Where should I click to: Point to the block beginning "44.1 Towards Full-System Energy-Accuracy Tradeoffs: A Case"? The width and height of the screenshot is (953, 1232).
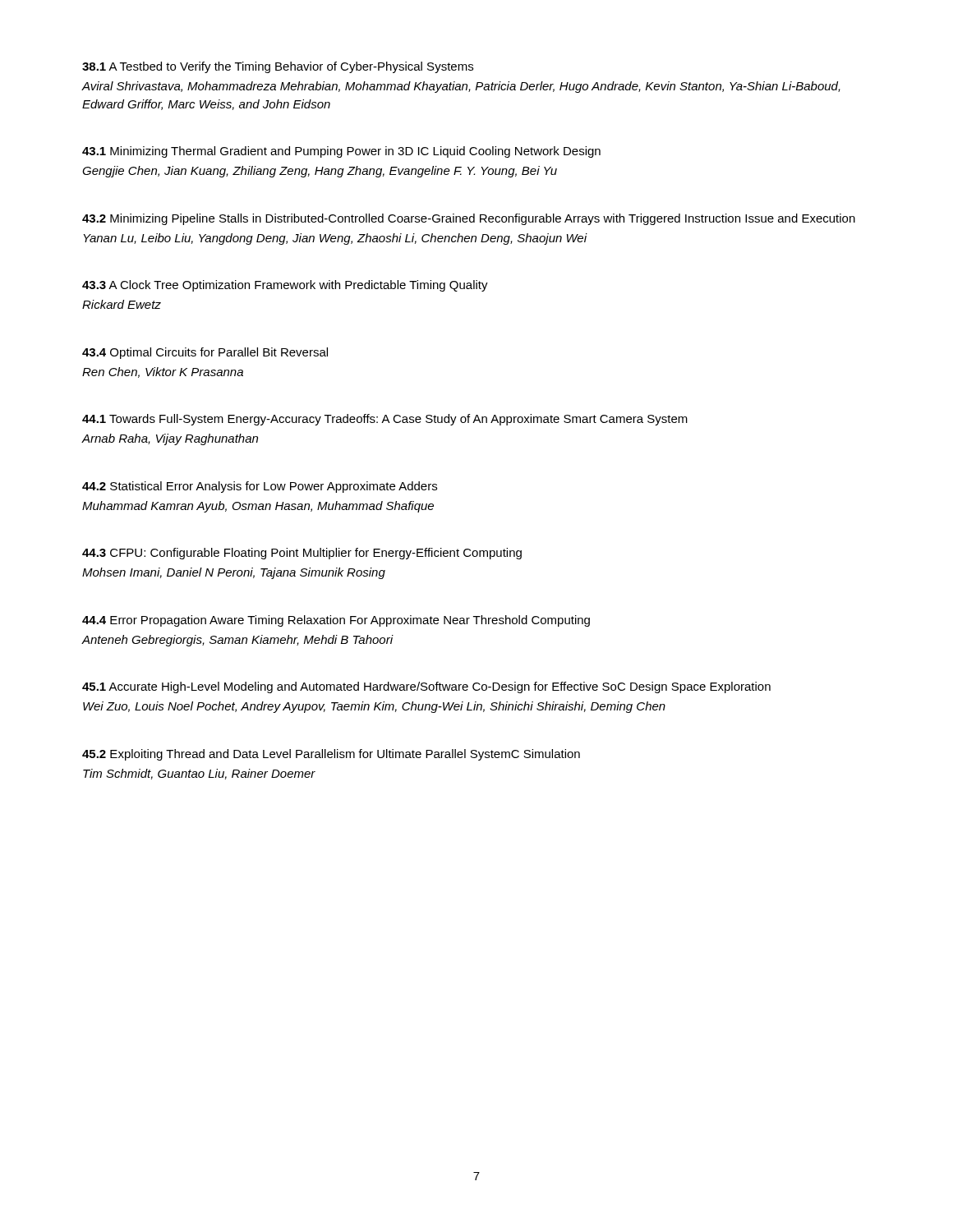coord(476,429)
